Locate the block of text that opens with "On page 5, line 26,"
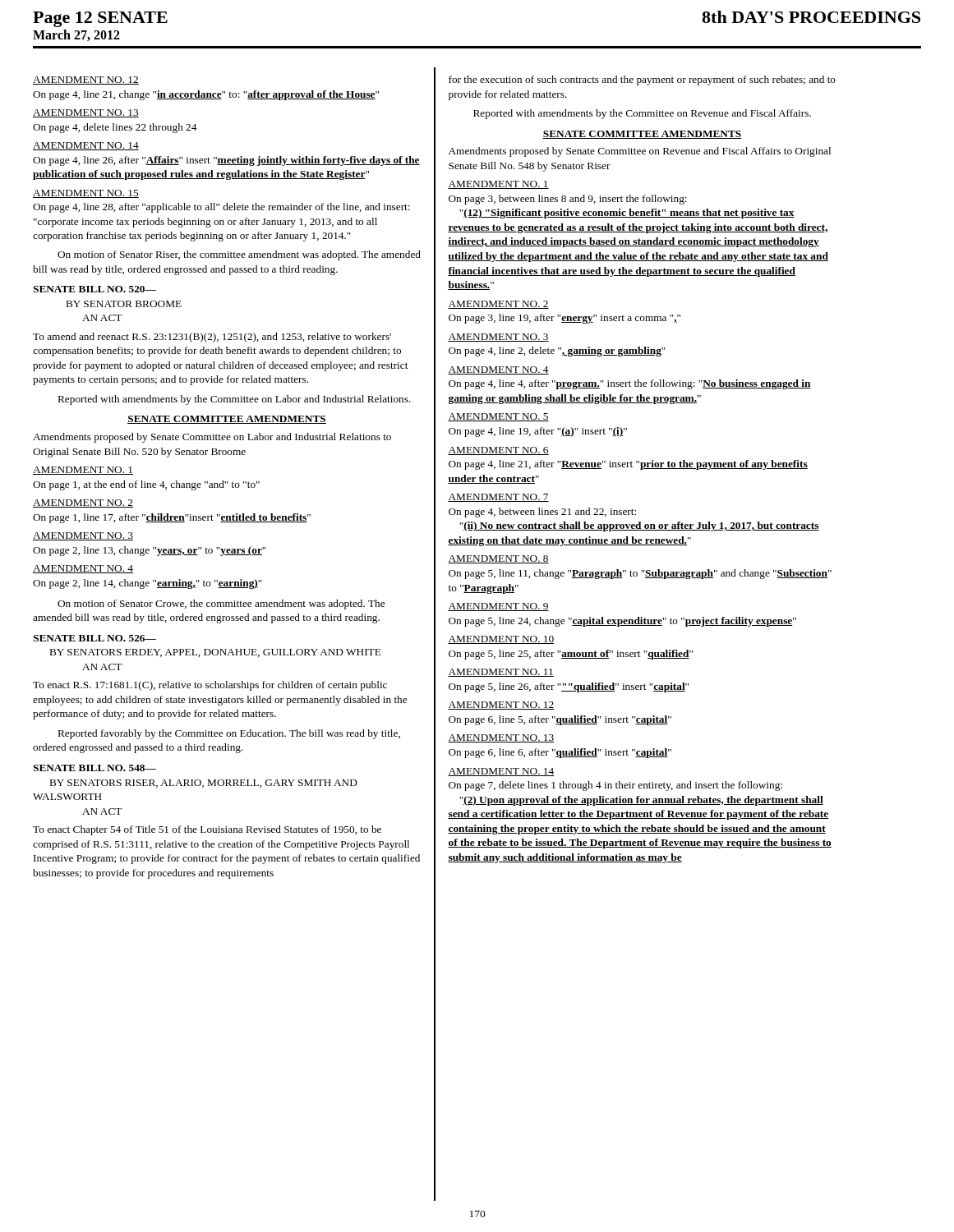Image resolution: width=954 pixels, height=1232 pixels. [569, 686]
